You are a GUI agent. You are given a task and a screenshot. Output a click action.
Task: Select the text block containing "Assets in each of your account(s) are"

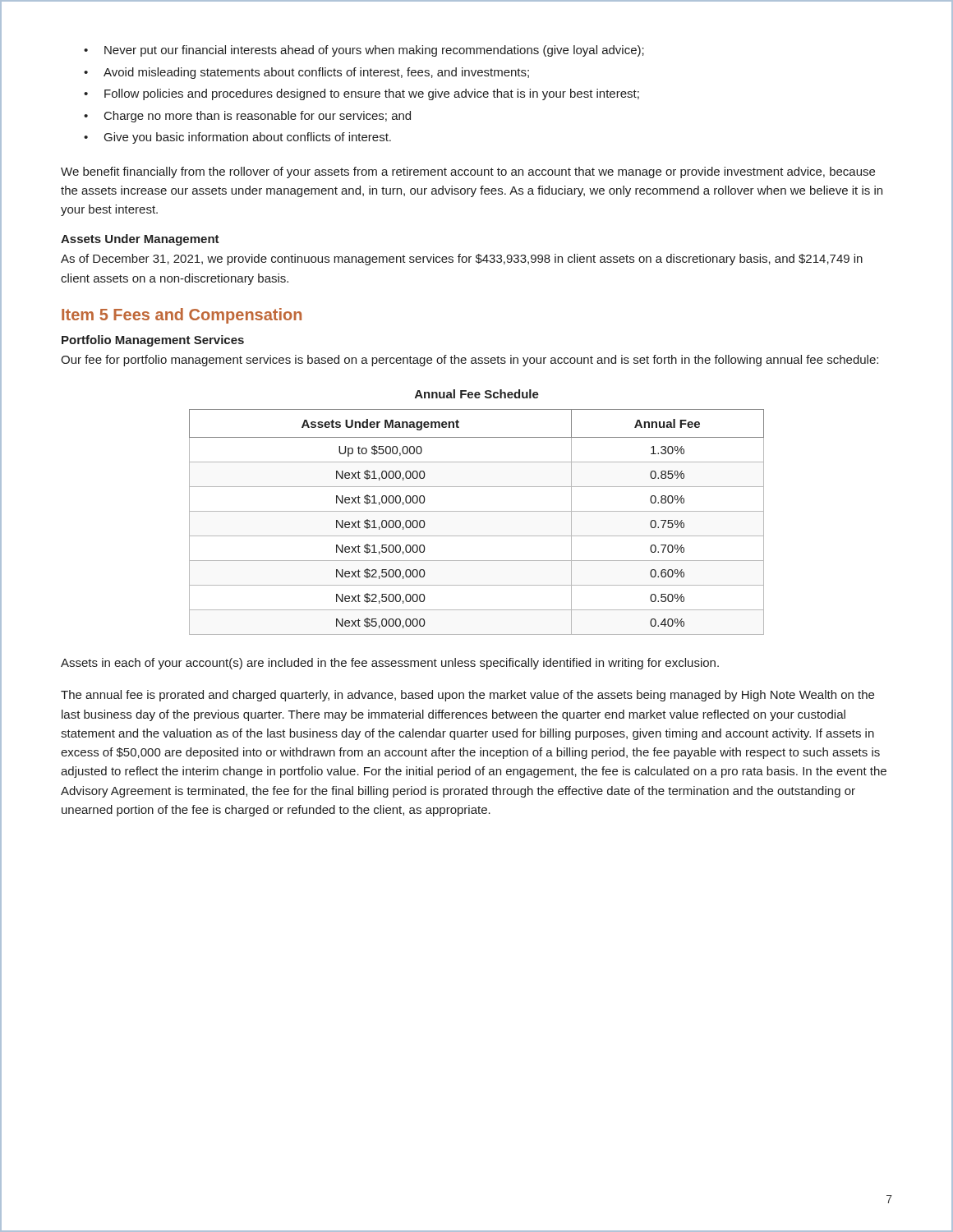point(390,662)
